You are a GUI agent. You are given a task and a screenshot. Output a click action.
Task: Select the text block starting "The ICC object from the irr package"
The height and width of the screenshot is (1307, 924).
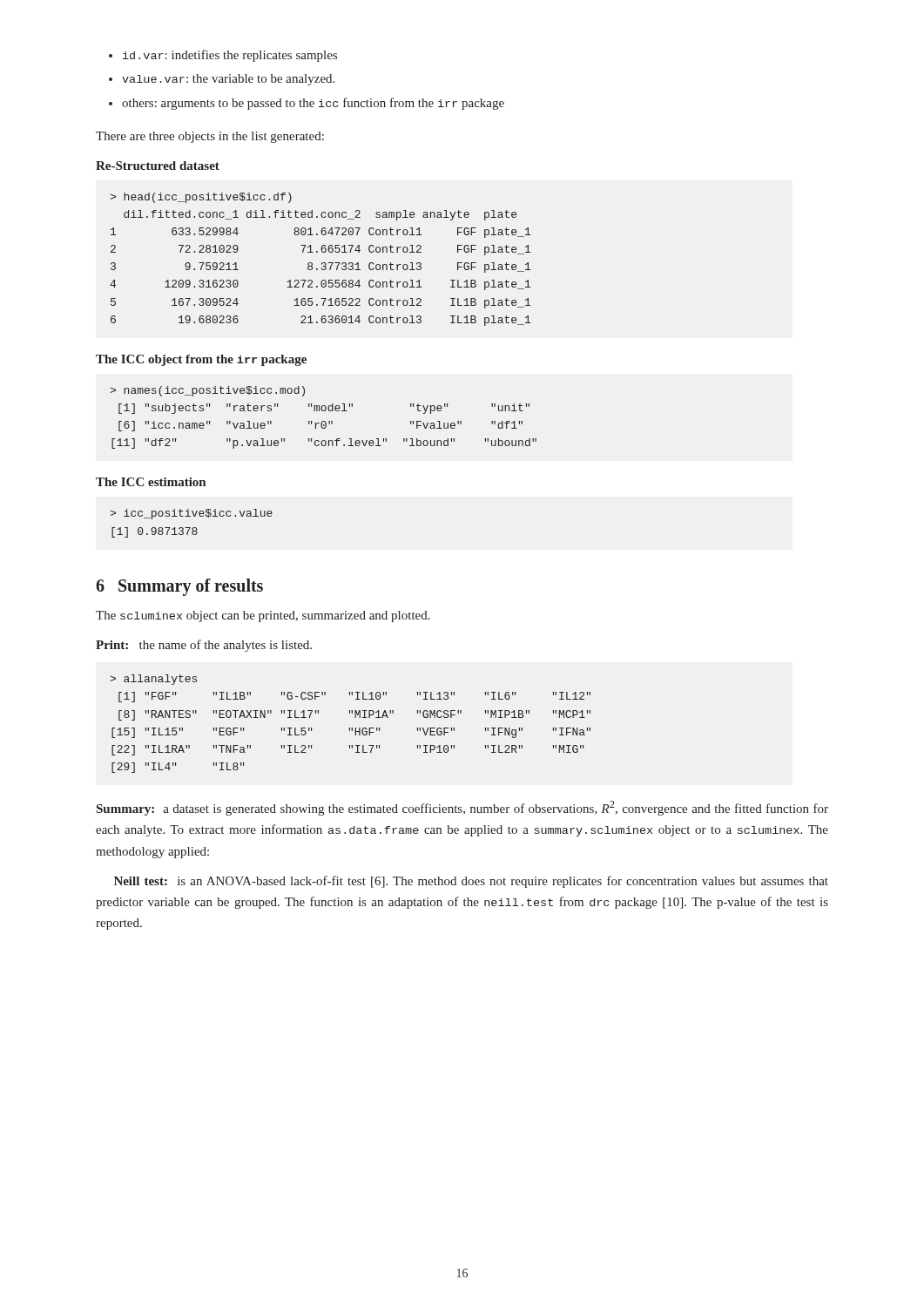click(x=201, y=359)
